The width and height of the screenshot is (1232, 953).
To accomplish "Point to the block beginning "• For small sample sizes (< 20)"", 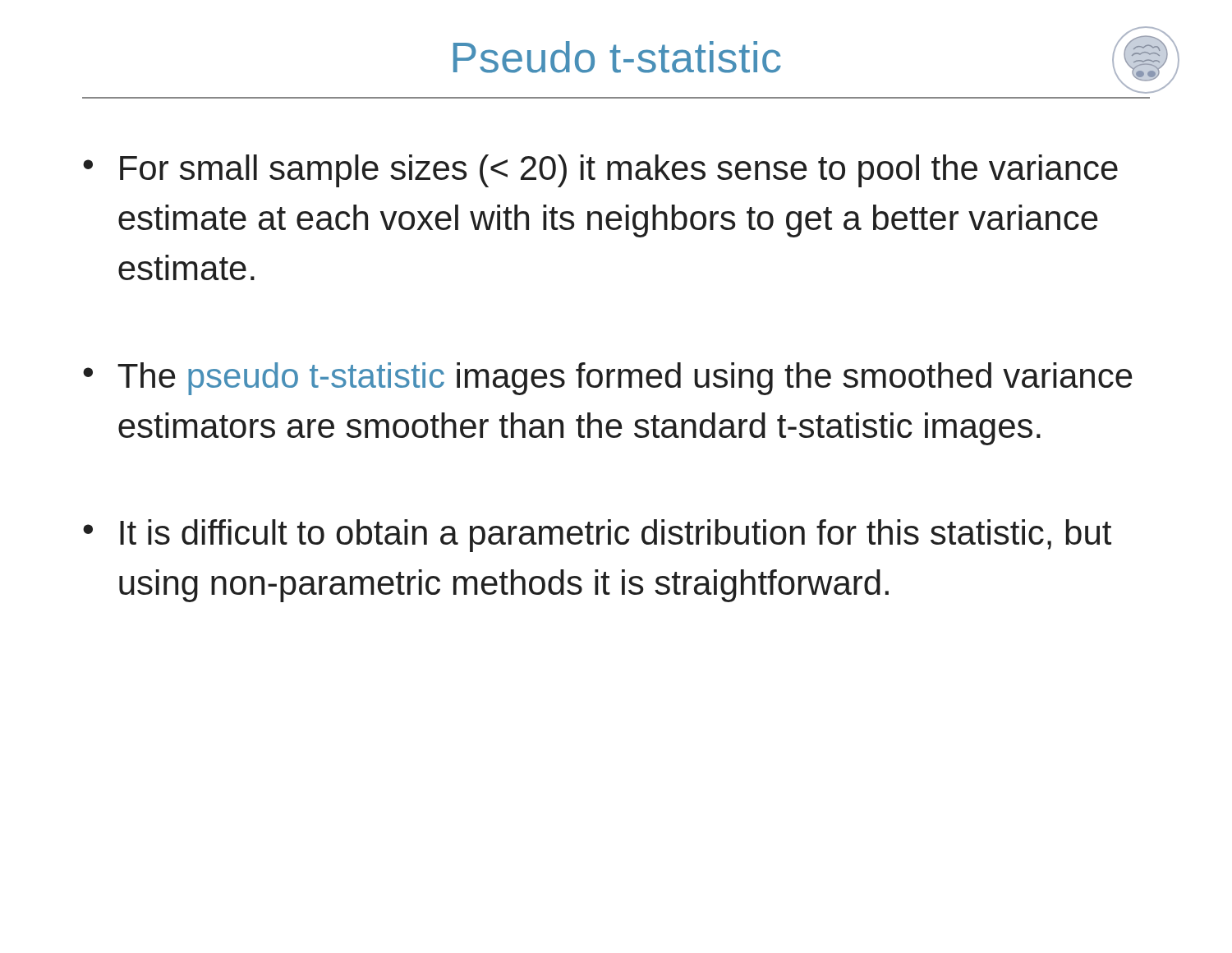I will click(x=616, y=219).
